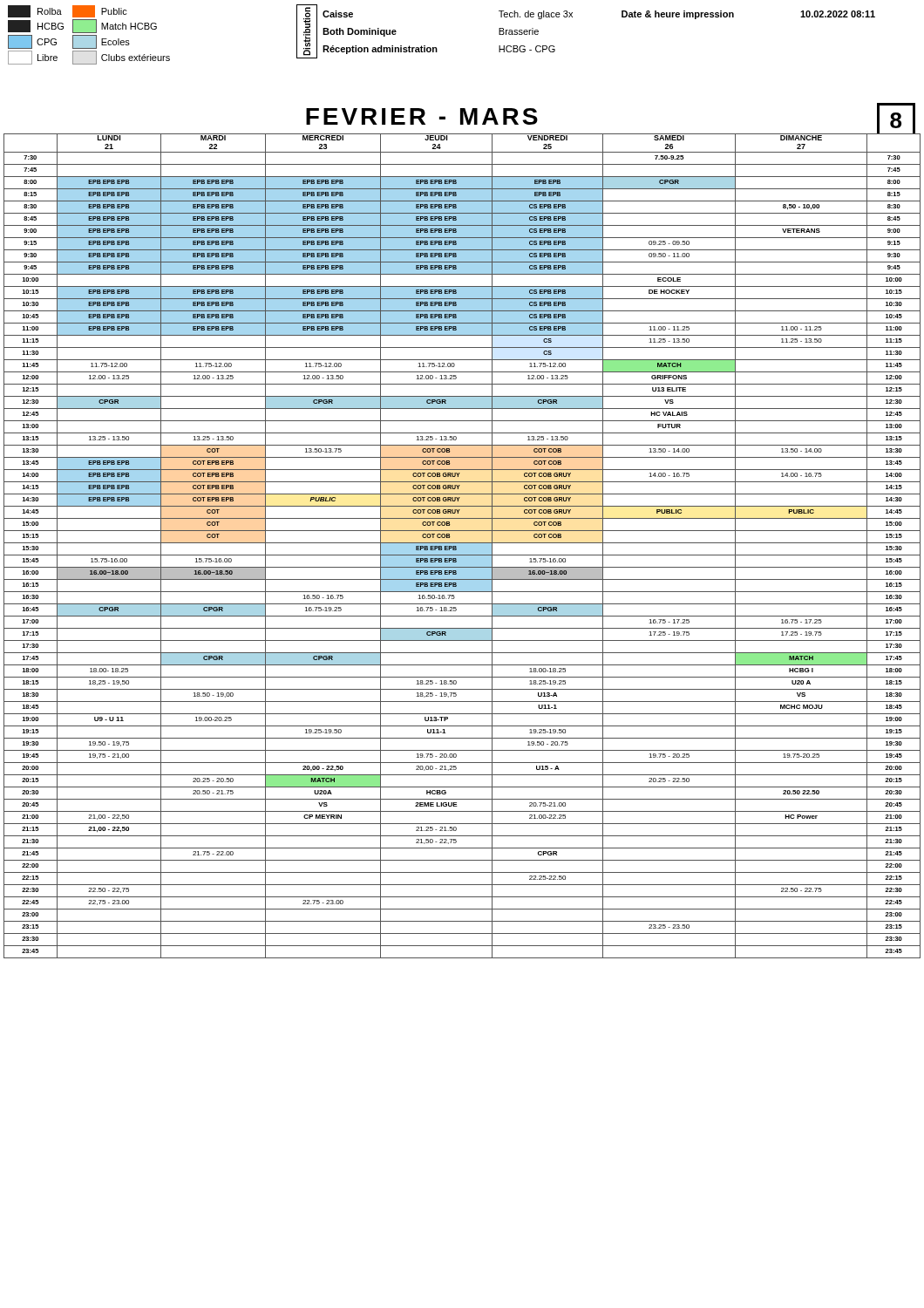Click on the passage starting "FEVRIER - MARS"
This screenshot has width=924, height=1308.
(423, 116)
